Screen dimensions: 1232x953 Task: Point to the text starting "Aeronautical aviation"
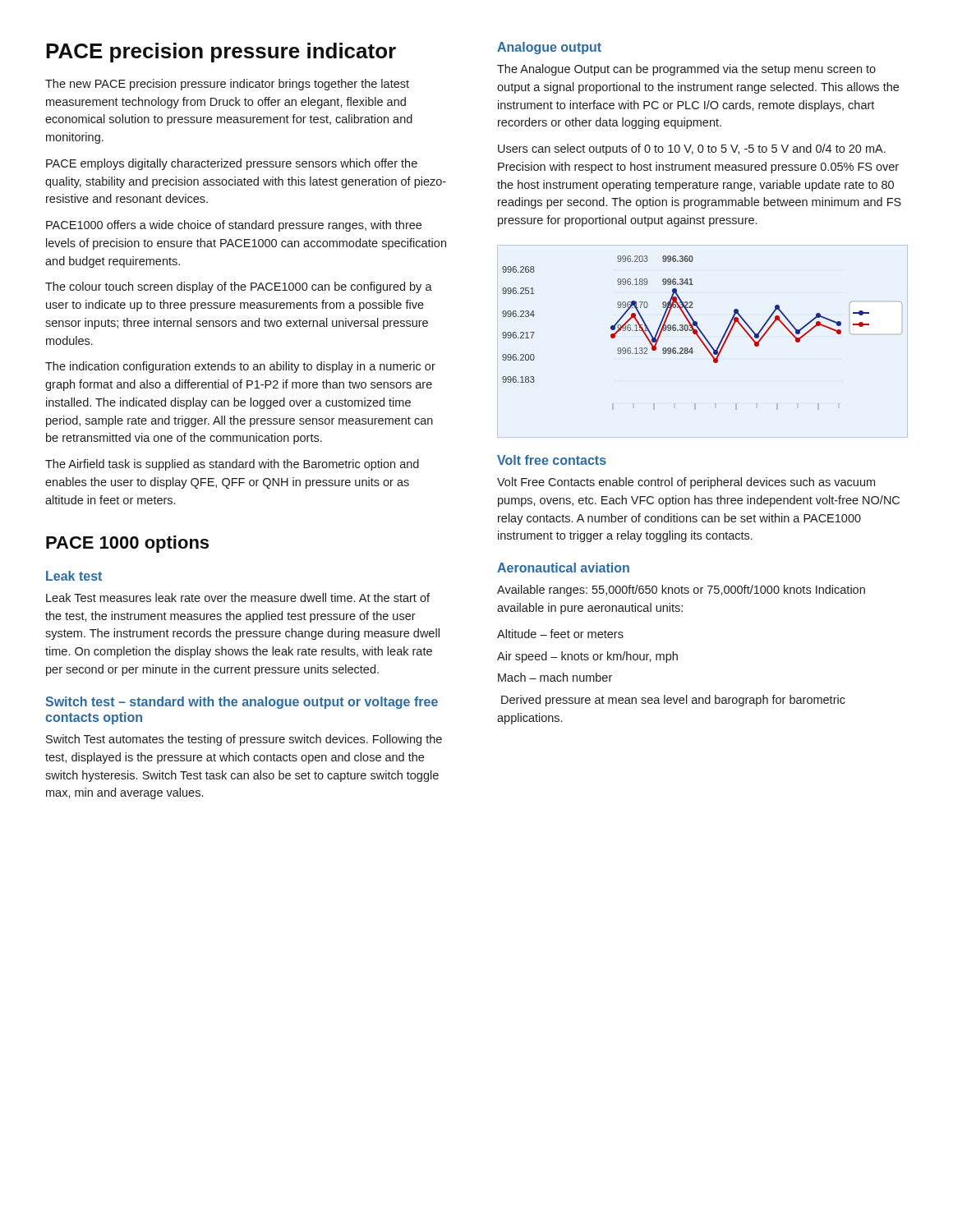pos(563,568)
